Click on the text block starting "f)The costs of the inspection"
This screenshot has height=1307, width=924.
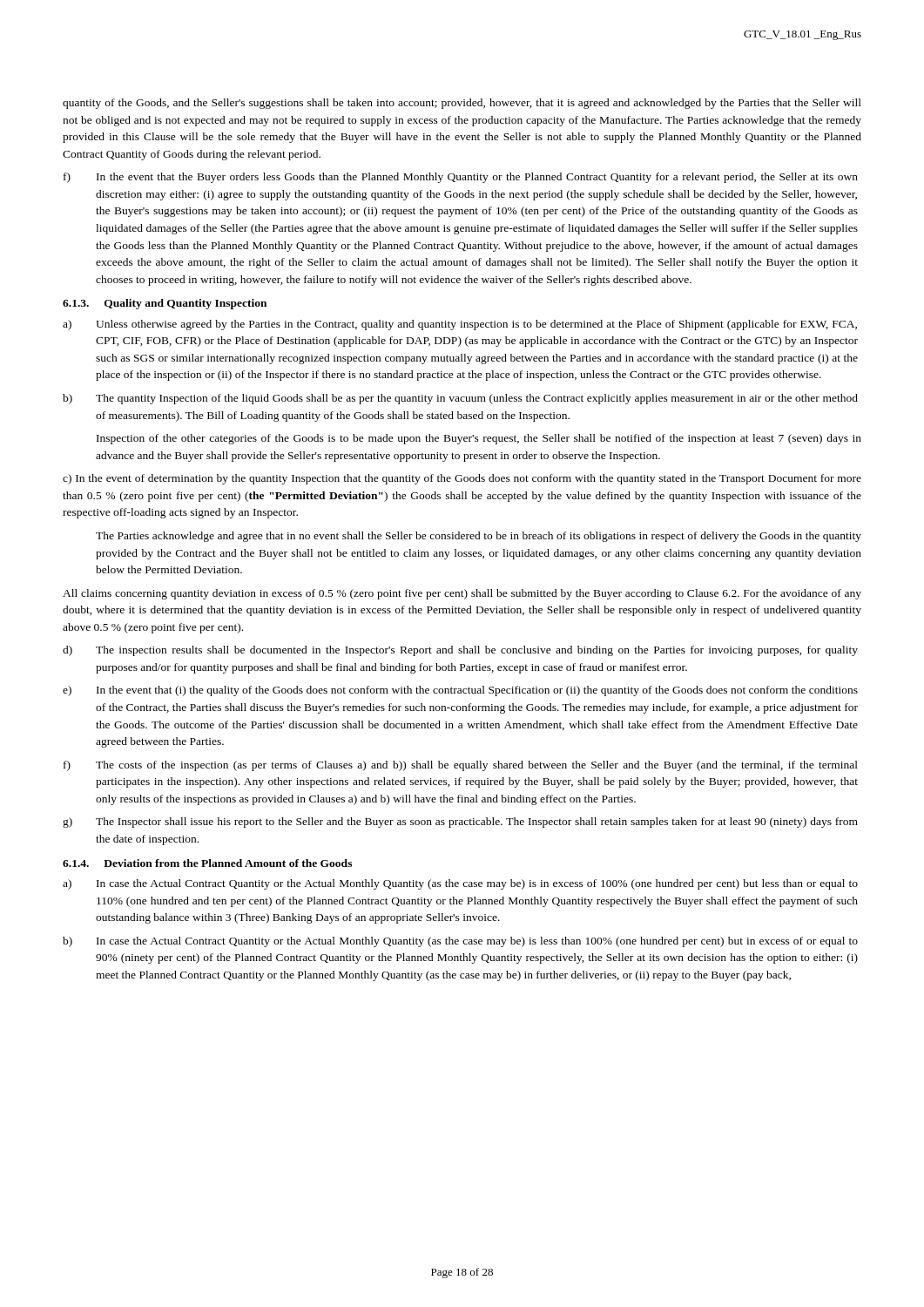point(462,782)
